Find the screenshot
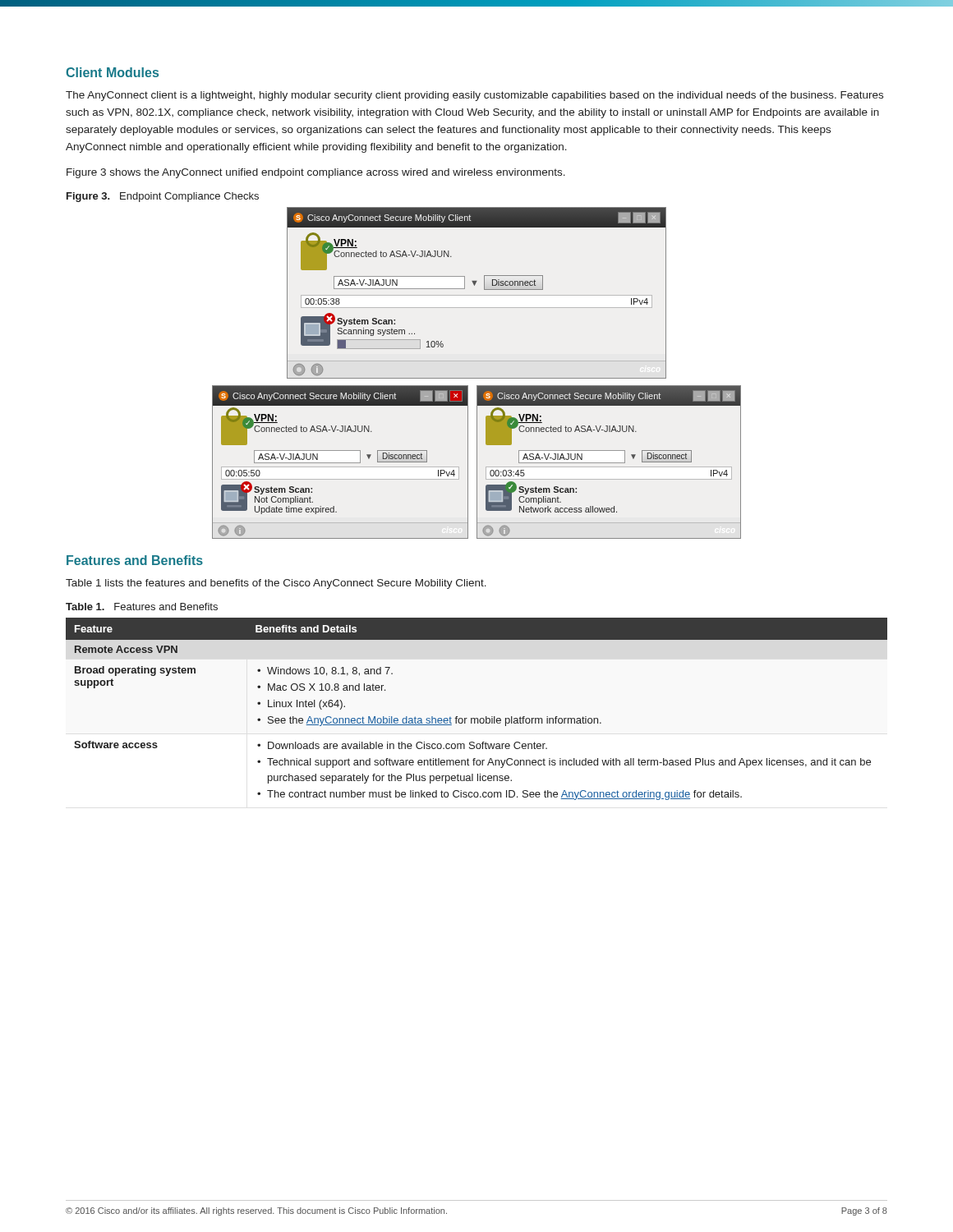The image size is (953, 1232). click(476, 373)
